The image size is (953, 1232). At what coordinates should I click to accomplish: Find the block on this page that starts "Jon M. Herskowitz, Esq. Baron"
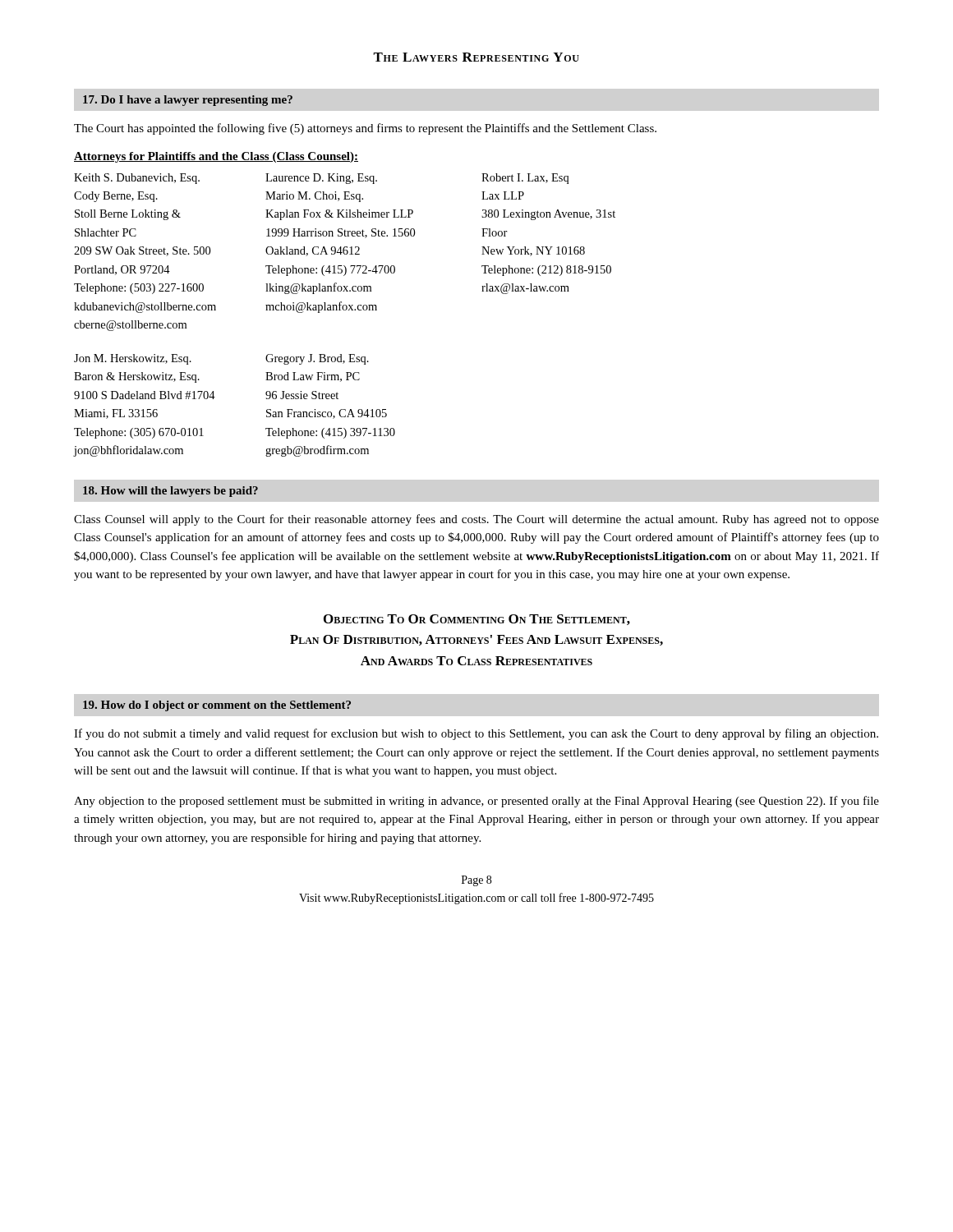click(270, 404)
